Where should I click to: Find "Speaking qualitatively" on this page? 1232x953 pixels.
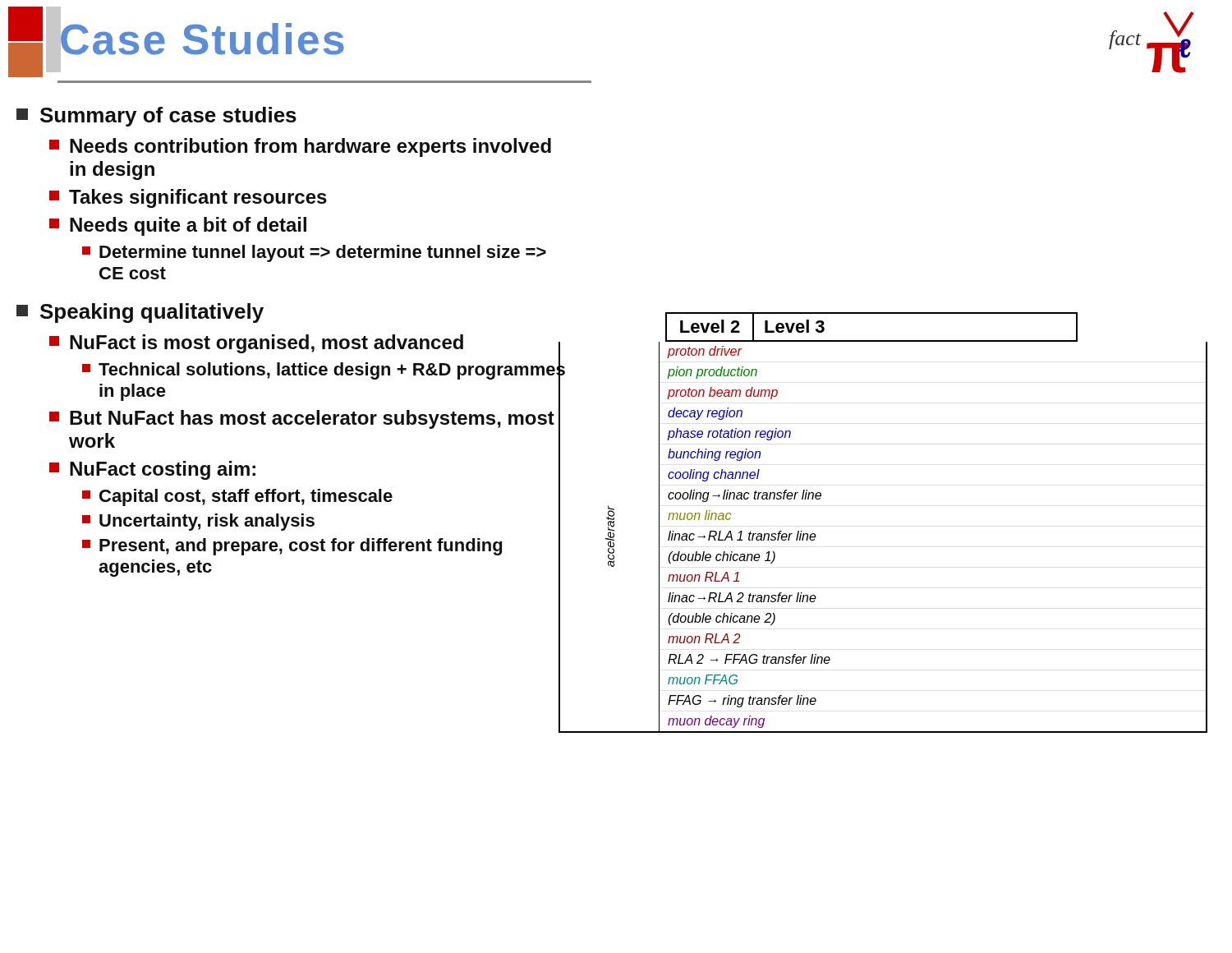tap(140, 312)
